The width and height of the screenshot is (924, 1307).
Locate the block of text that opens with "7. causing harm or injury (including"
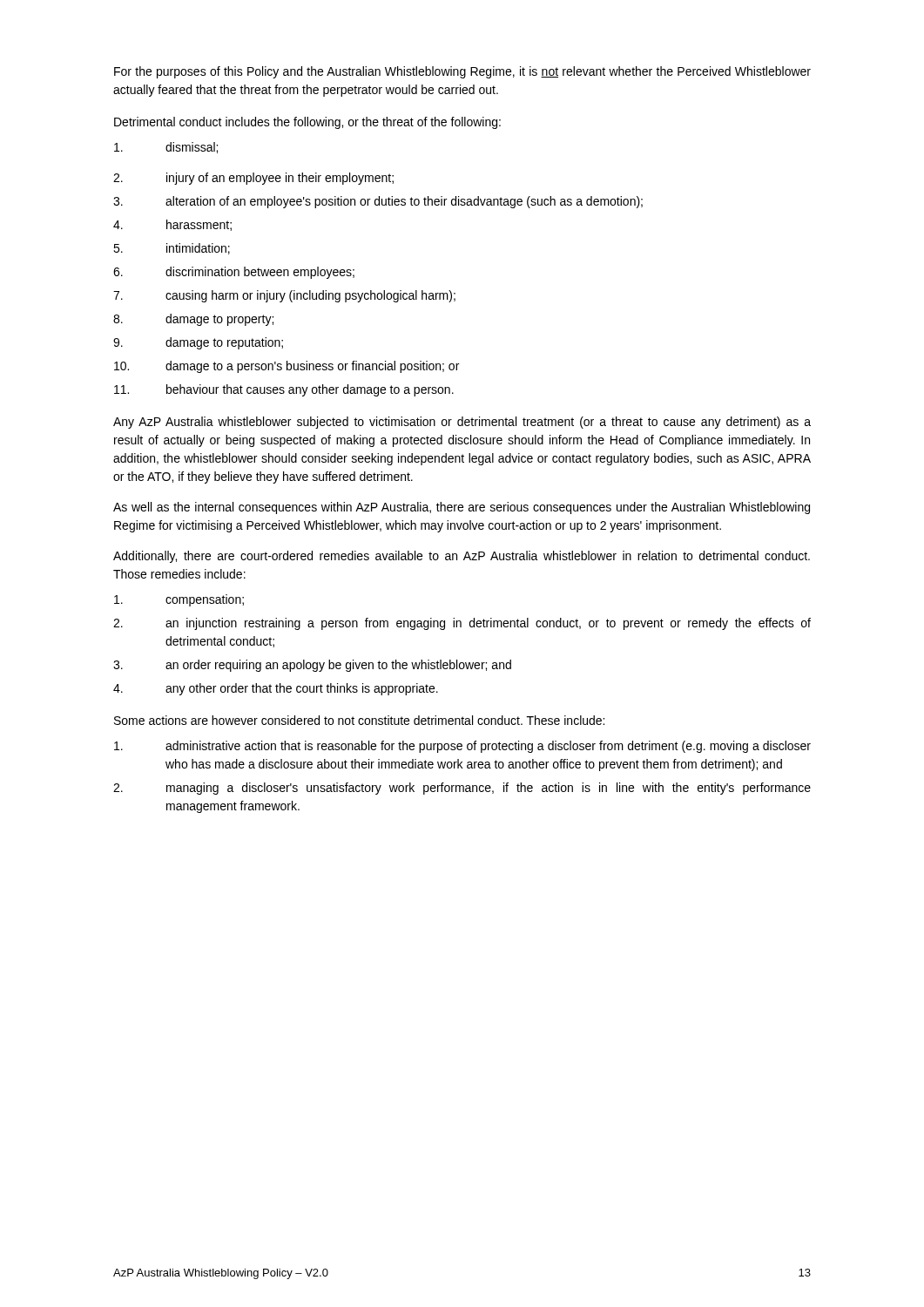click(x=462, y=296)
